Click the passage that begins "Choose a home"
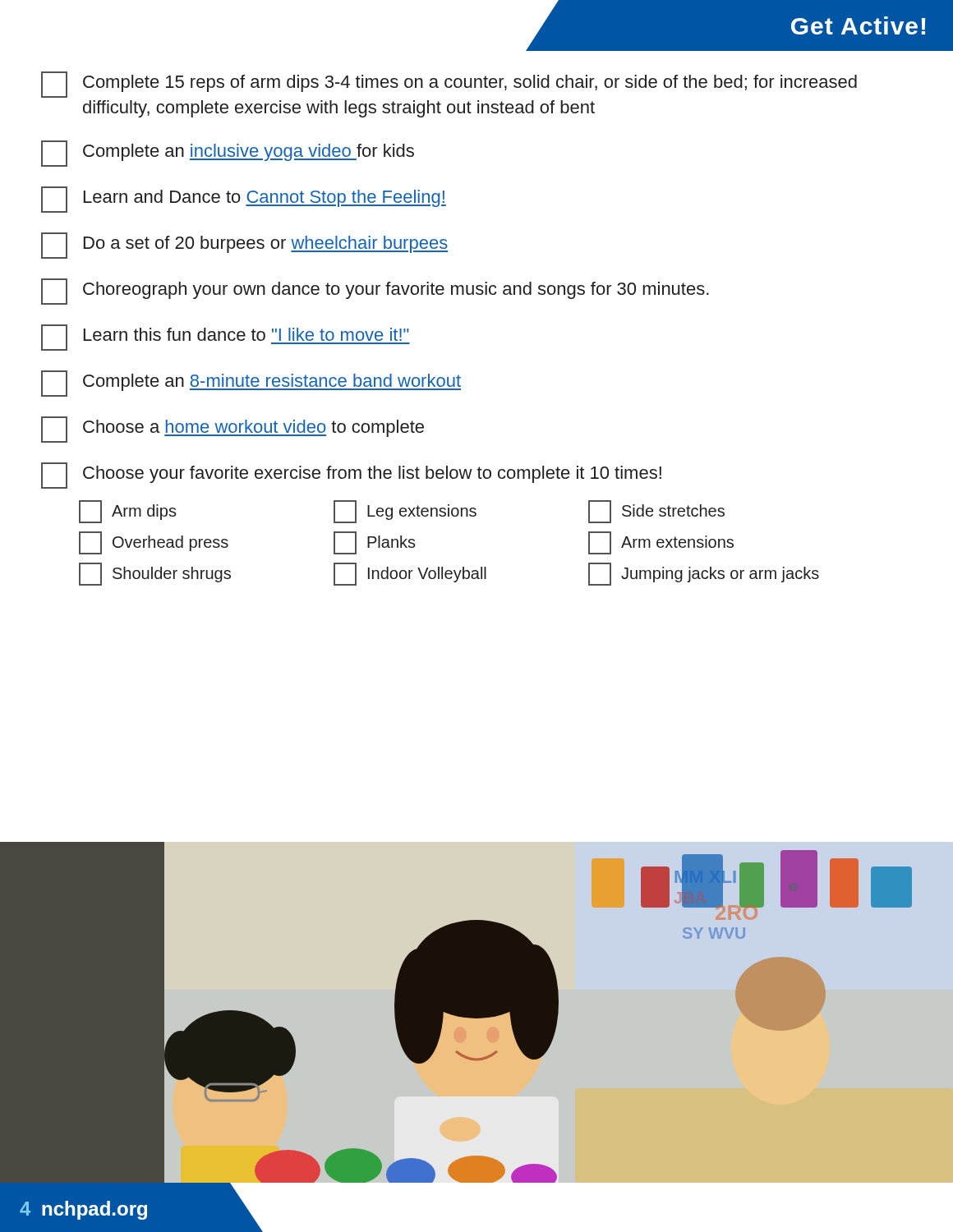The image size is (953, 1232). click(232, 430)
